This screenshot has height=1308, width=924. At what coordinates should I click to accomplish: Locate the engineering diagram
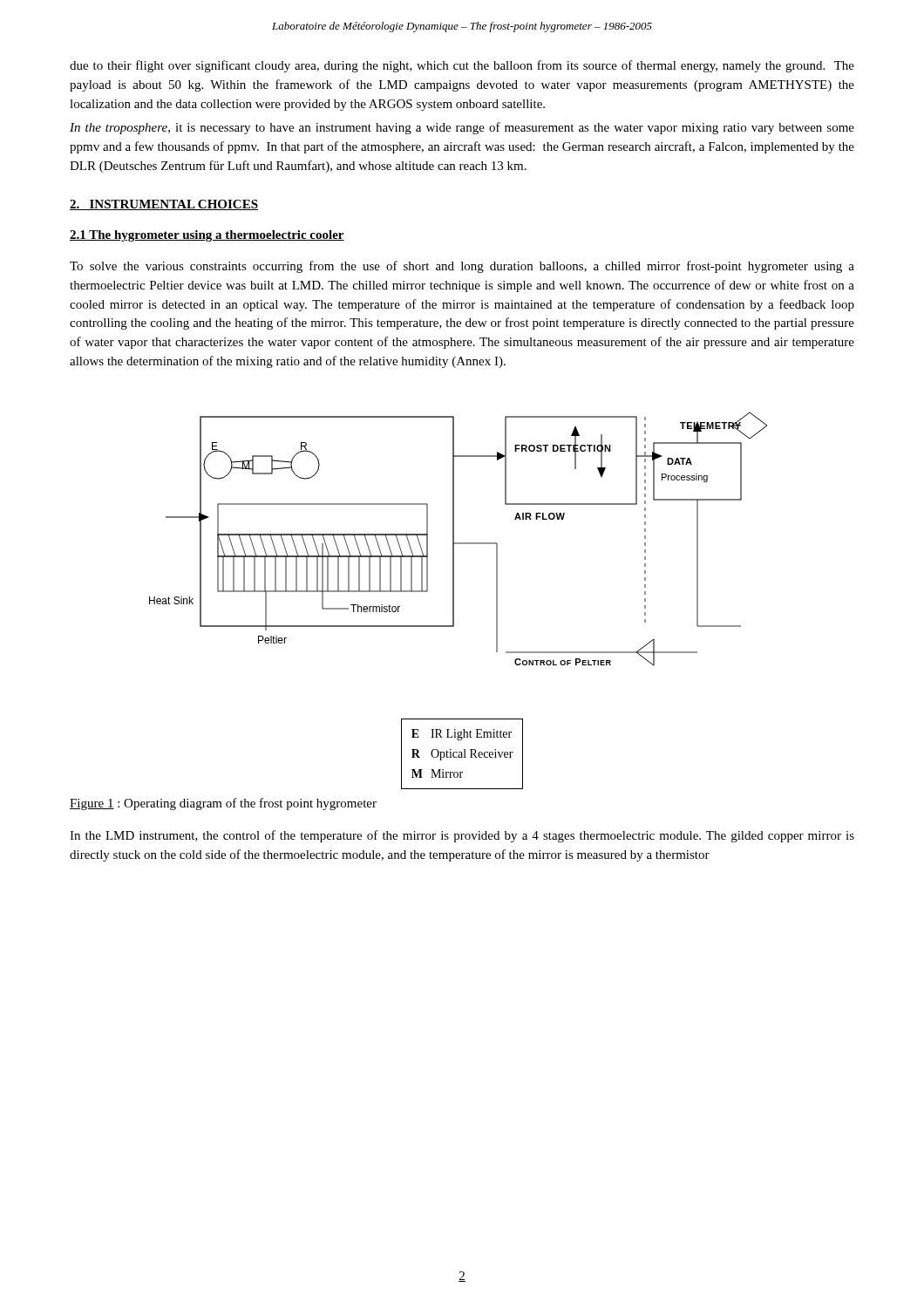(462, 589)
